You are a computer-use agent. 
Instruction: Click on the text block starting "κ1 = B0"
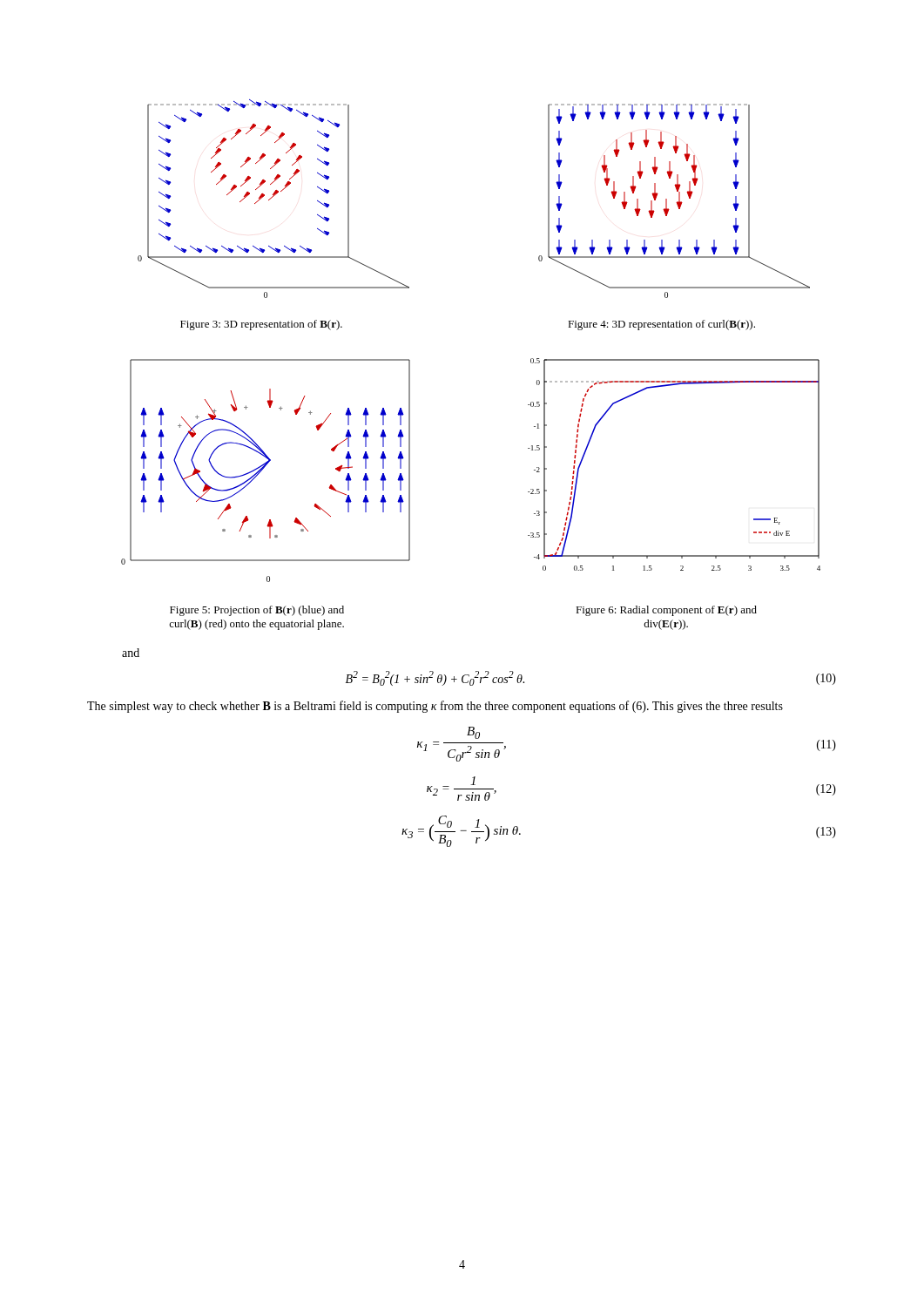pos(488,745)
